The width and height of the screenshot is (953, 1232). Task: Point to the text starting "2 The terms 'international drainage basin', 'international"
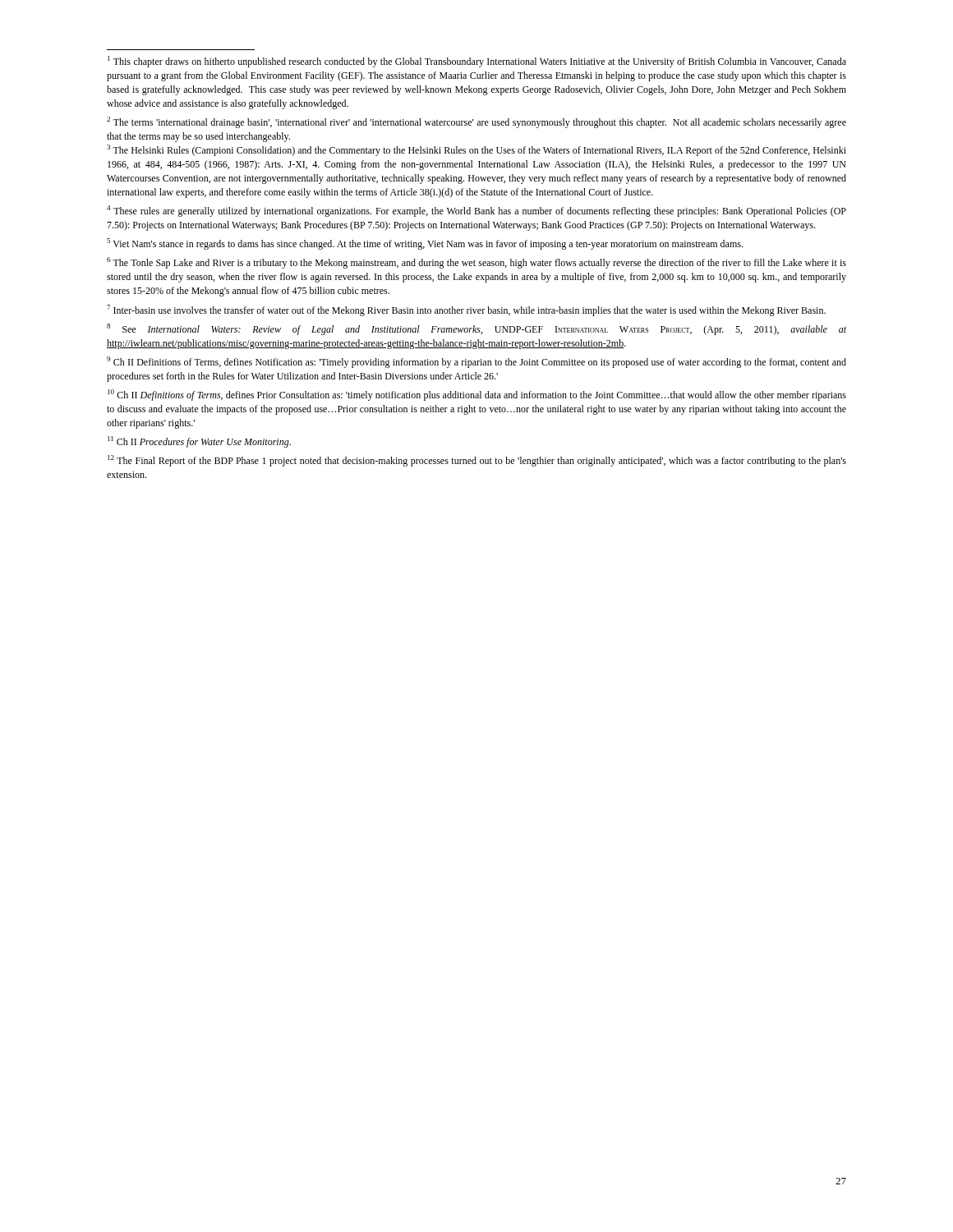476,157
